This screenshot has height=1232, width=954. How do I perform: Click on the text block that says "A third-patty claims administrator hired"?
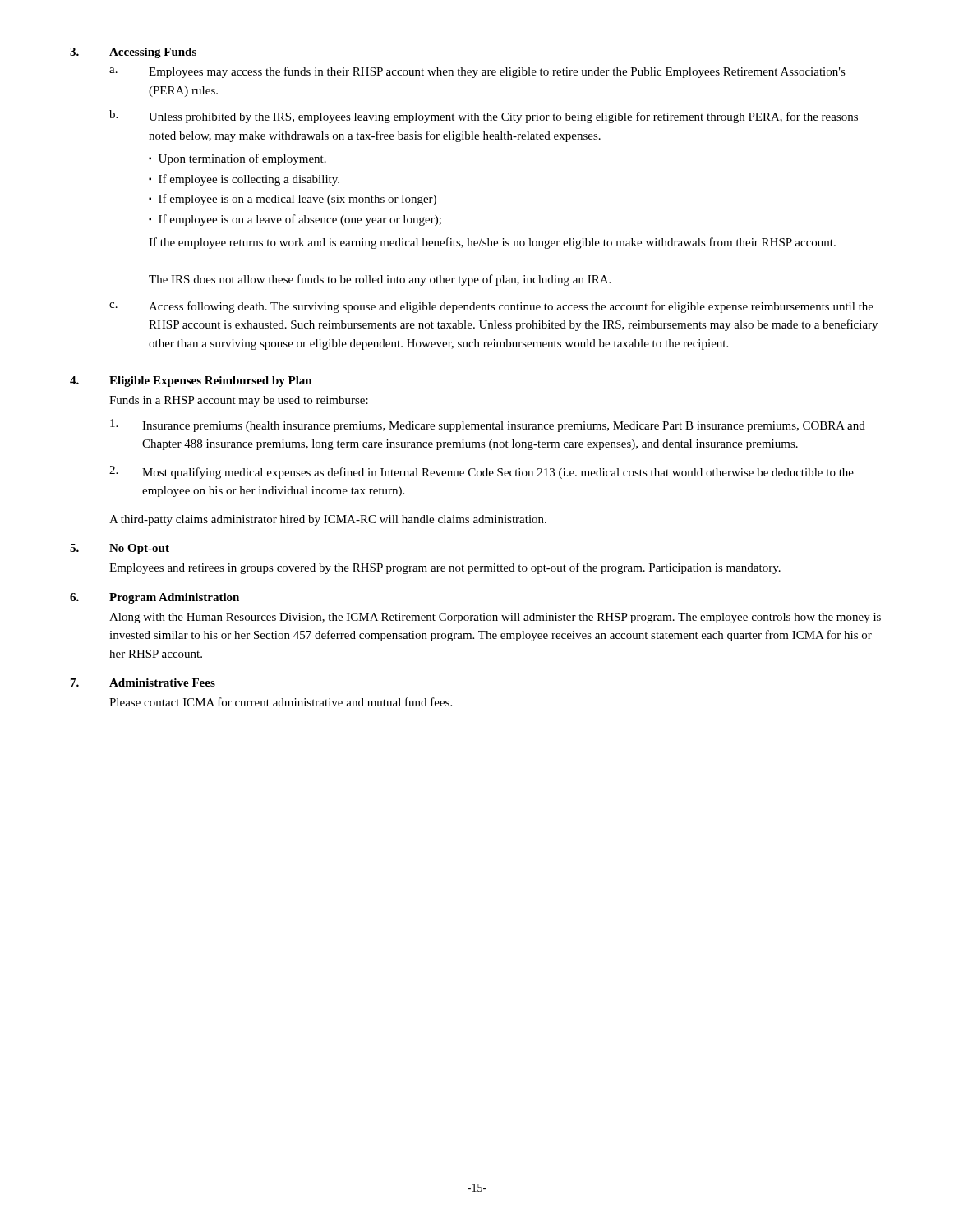pos(328,519)
